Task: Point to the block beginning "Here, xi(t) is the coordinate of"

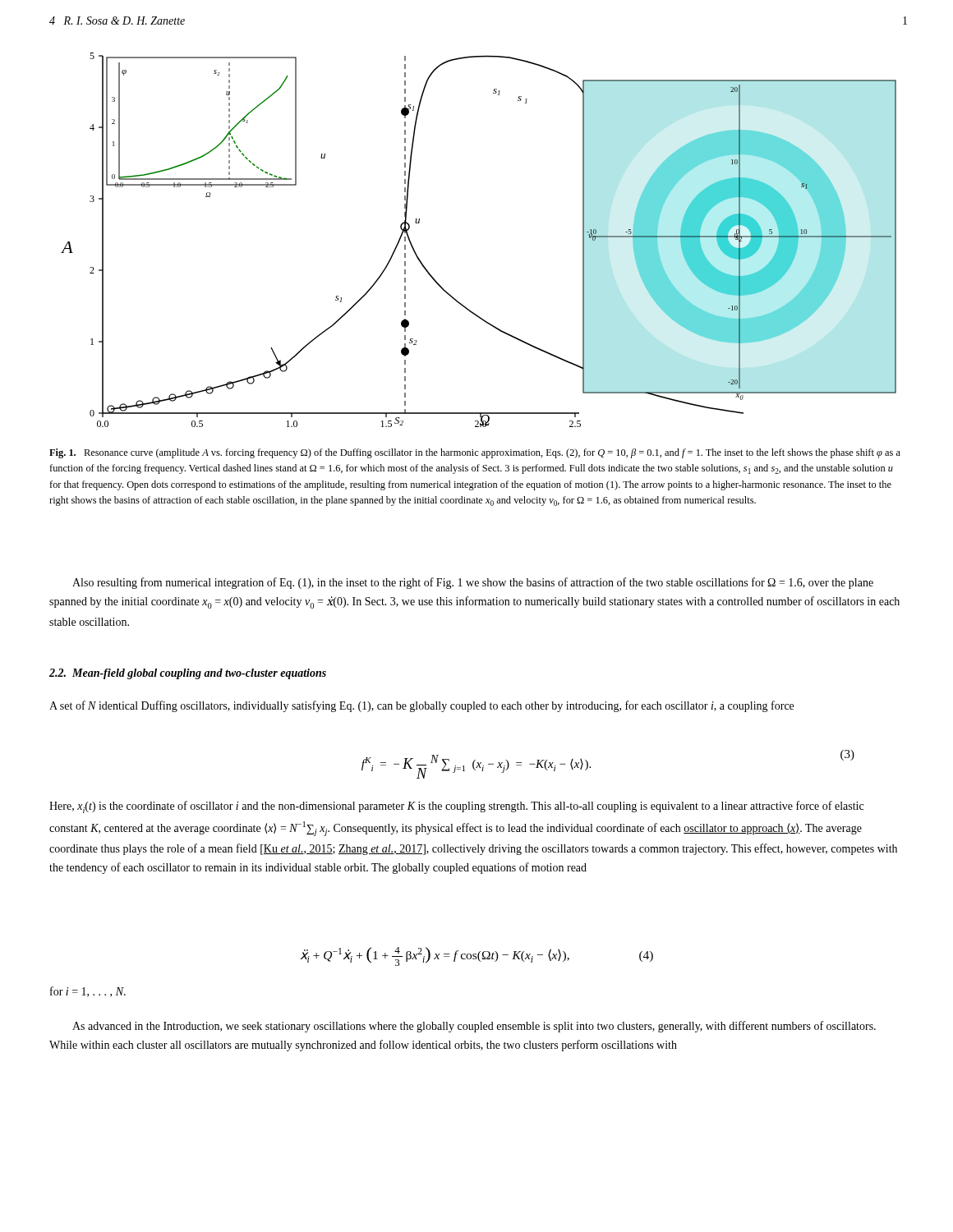Action: click(x=473, y=837)
